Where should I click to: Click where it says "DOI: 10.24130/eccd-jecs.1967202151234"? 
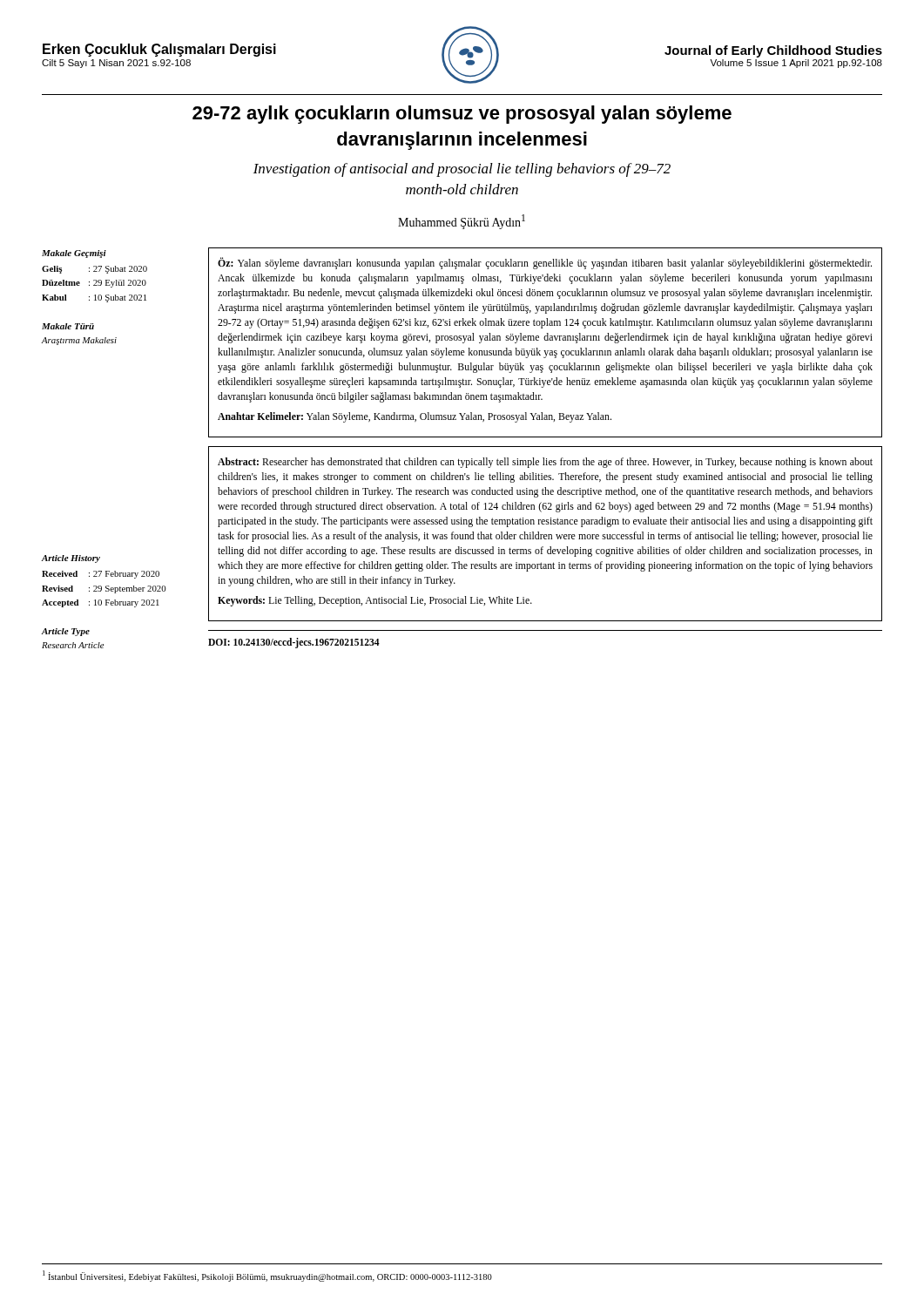click(x=294, y=642)
